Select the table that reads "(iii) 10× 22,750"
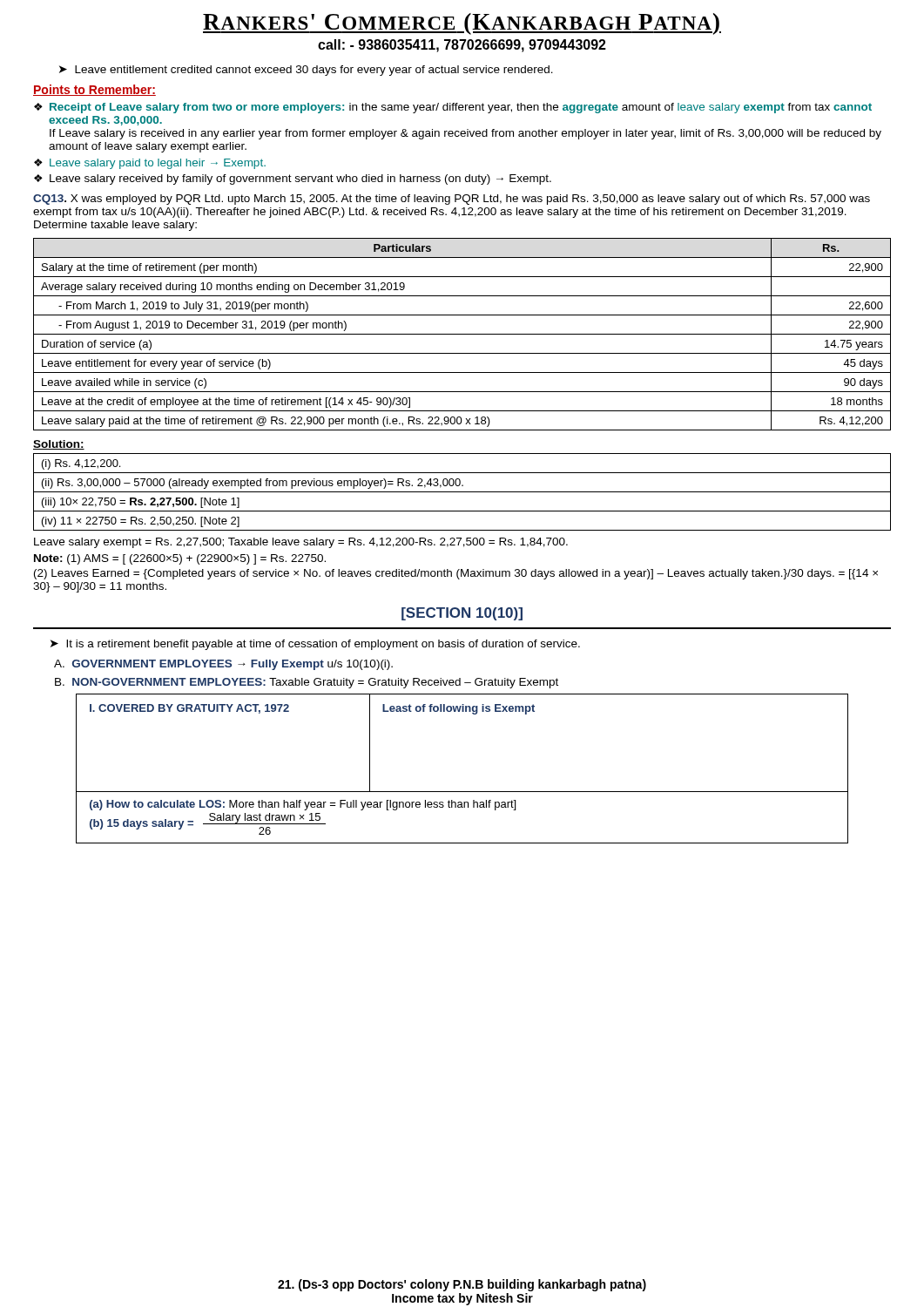Screen dimensions: 1307x924 pyautogui.click(x=462, y=492)
